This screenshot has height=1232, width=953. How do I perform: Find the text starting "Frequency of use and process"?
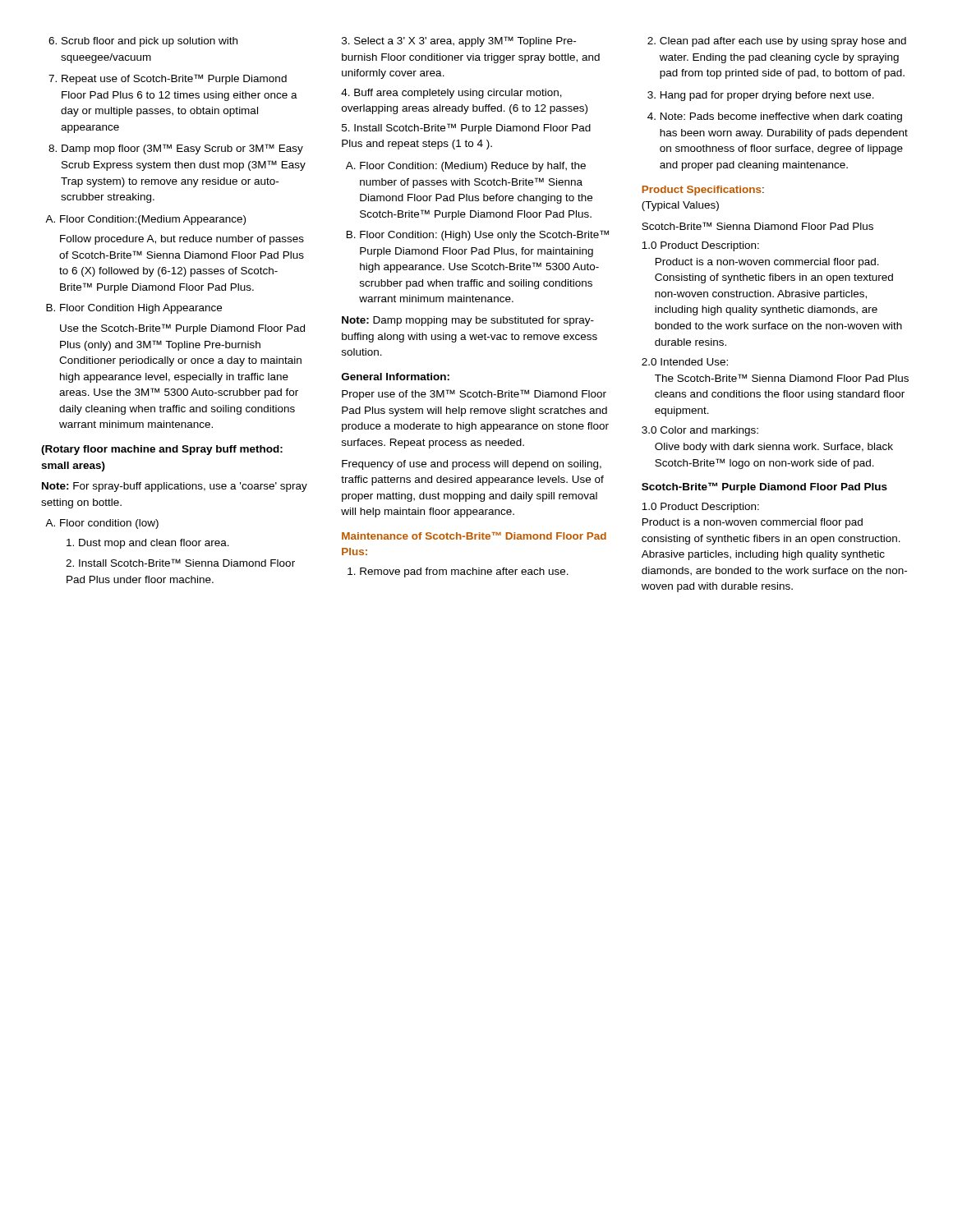point(476,488)
